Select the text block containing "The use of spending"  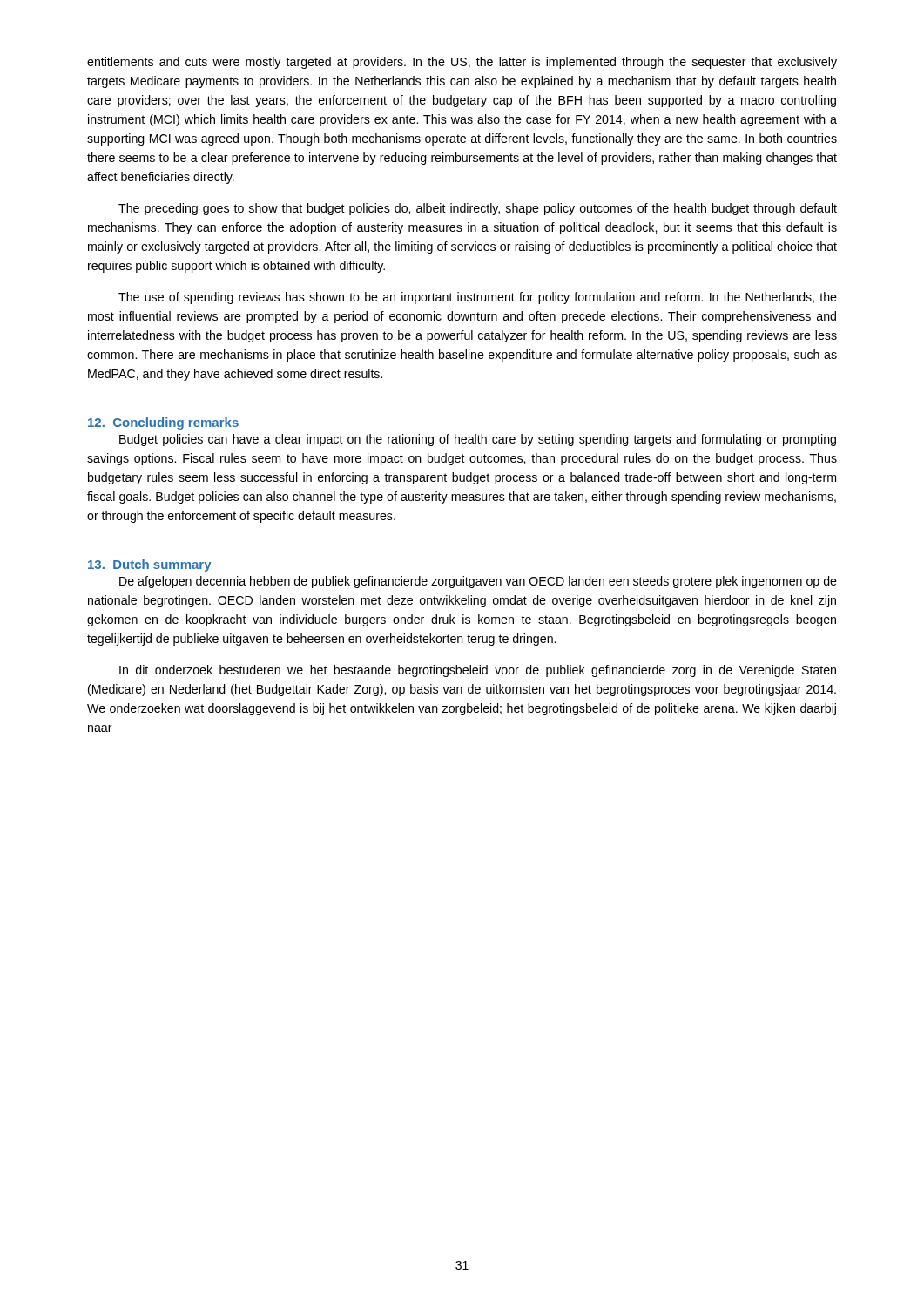pos(462,335)
